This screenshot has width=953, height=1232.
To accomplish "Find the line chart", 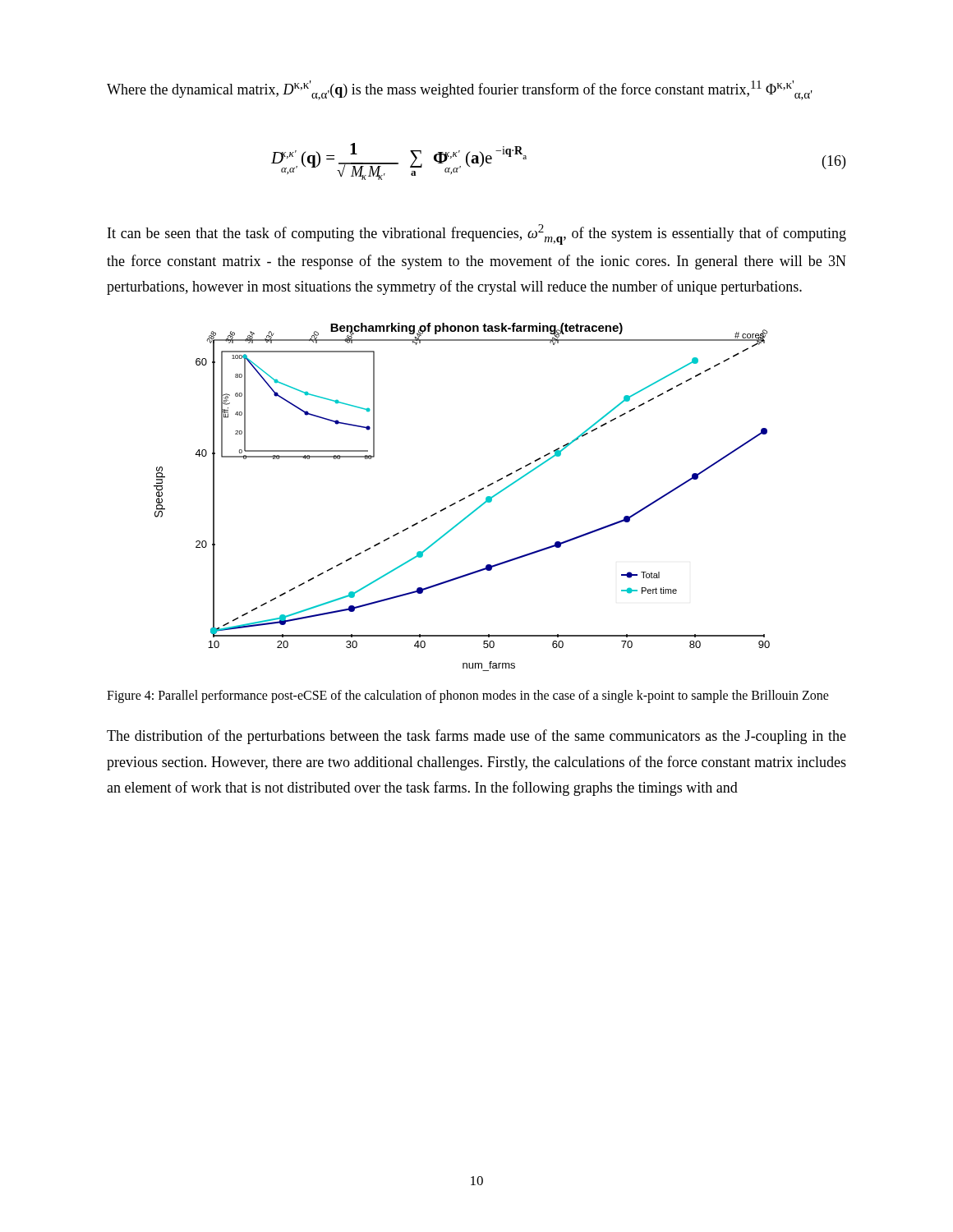I will click(x=476, y=498).
